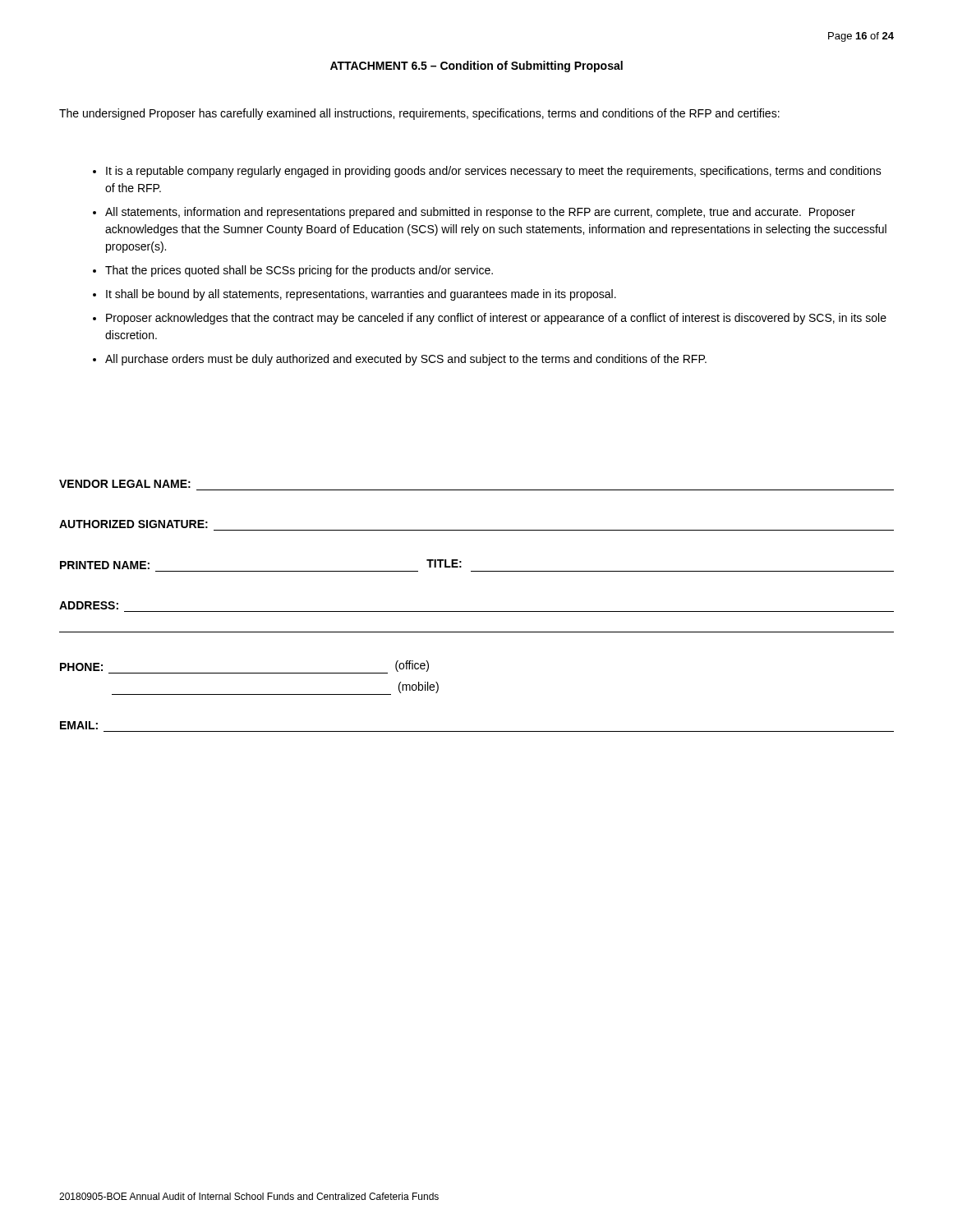Click on the text containing "AUTHORIZED SIGNATURE:"
This screenshot has width=953, height=1232.
click(x=476, y=524)
